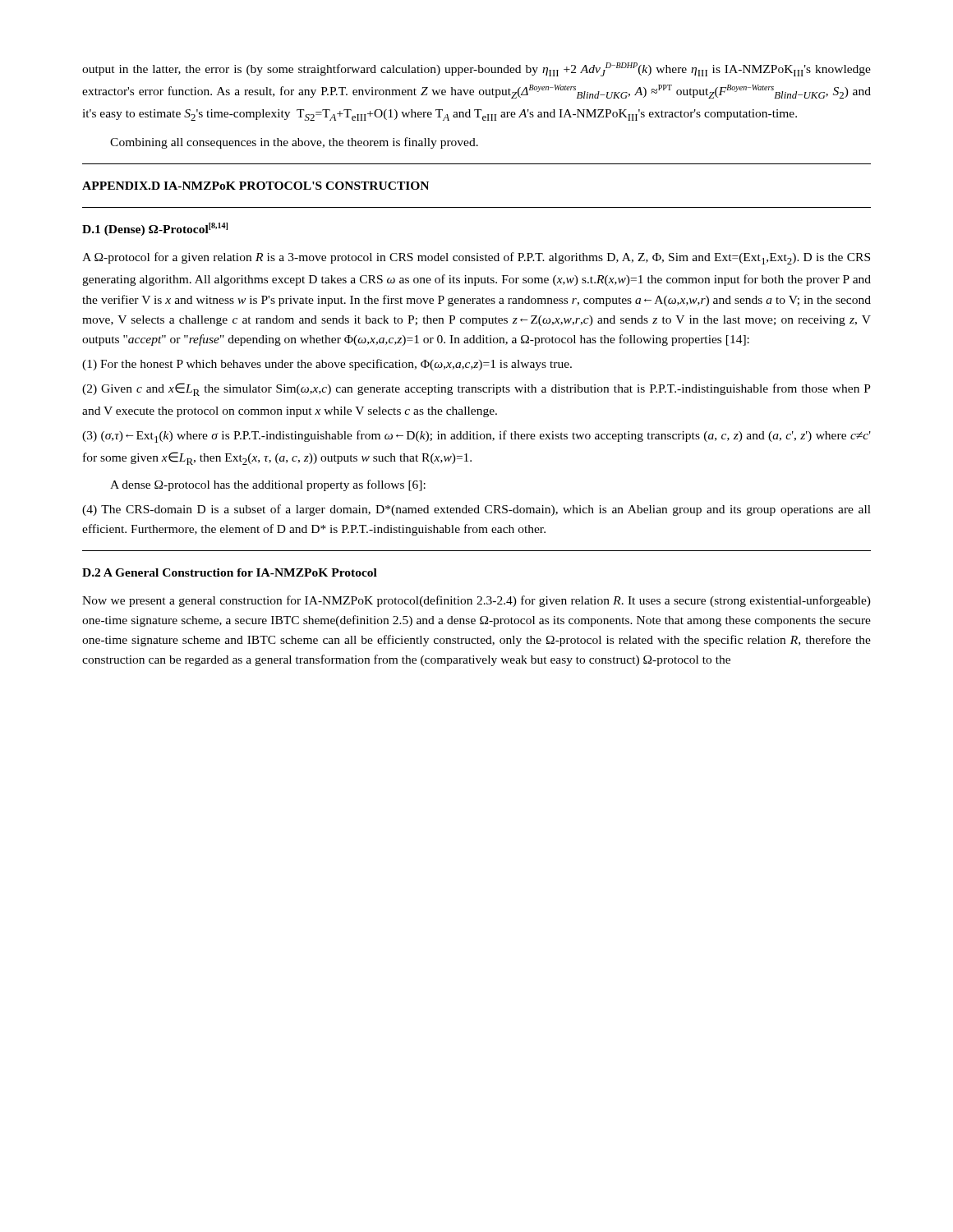Click on the text starting "(1) For the honest P which behaves"

476,363
